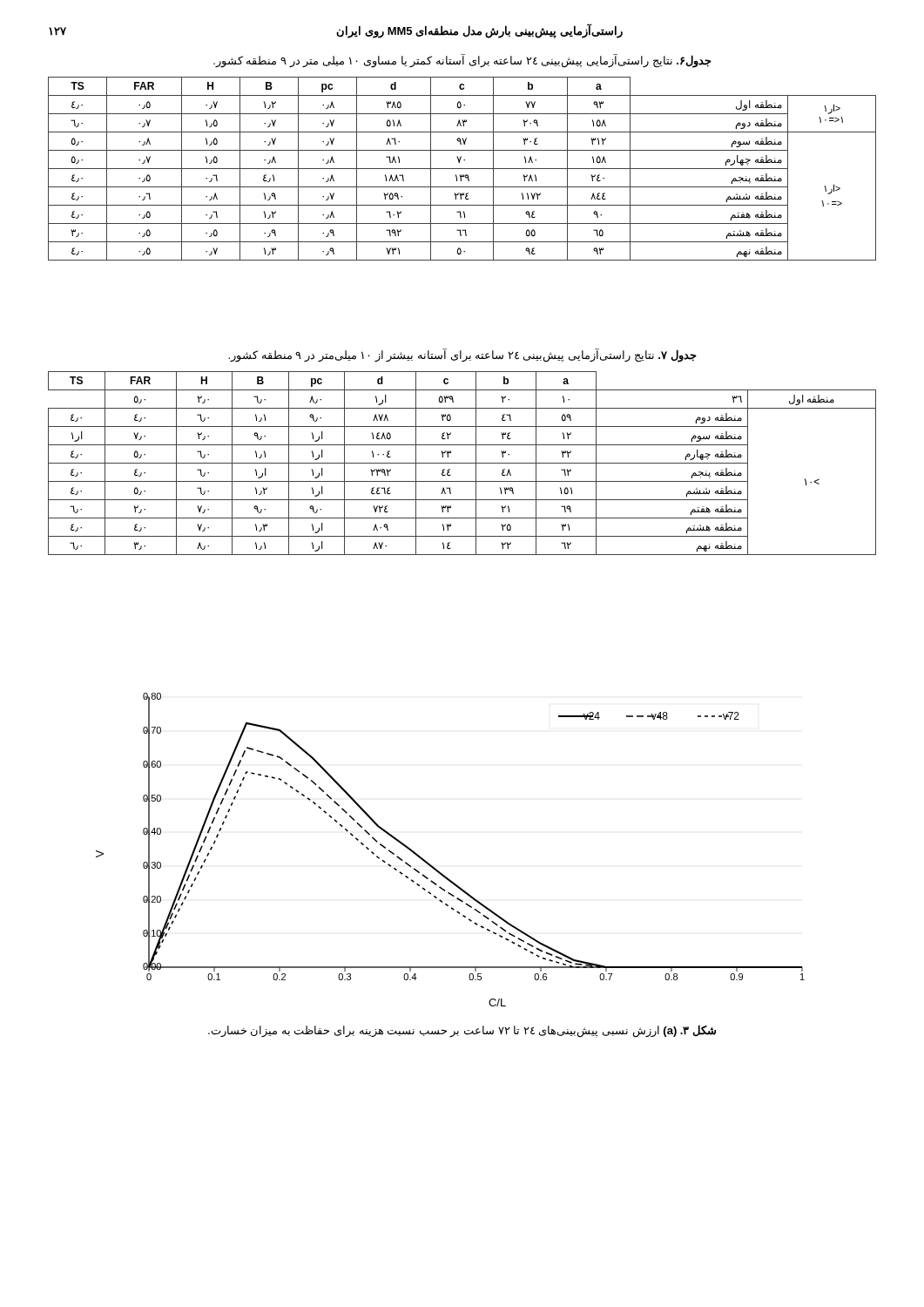Locate the table with the text "منطقه چهارم"
924x1307 pixels.
(x=462, y=463)
